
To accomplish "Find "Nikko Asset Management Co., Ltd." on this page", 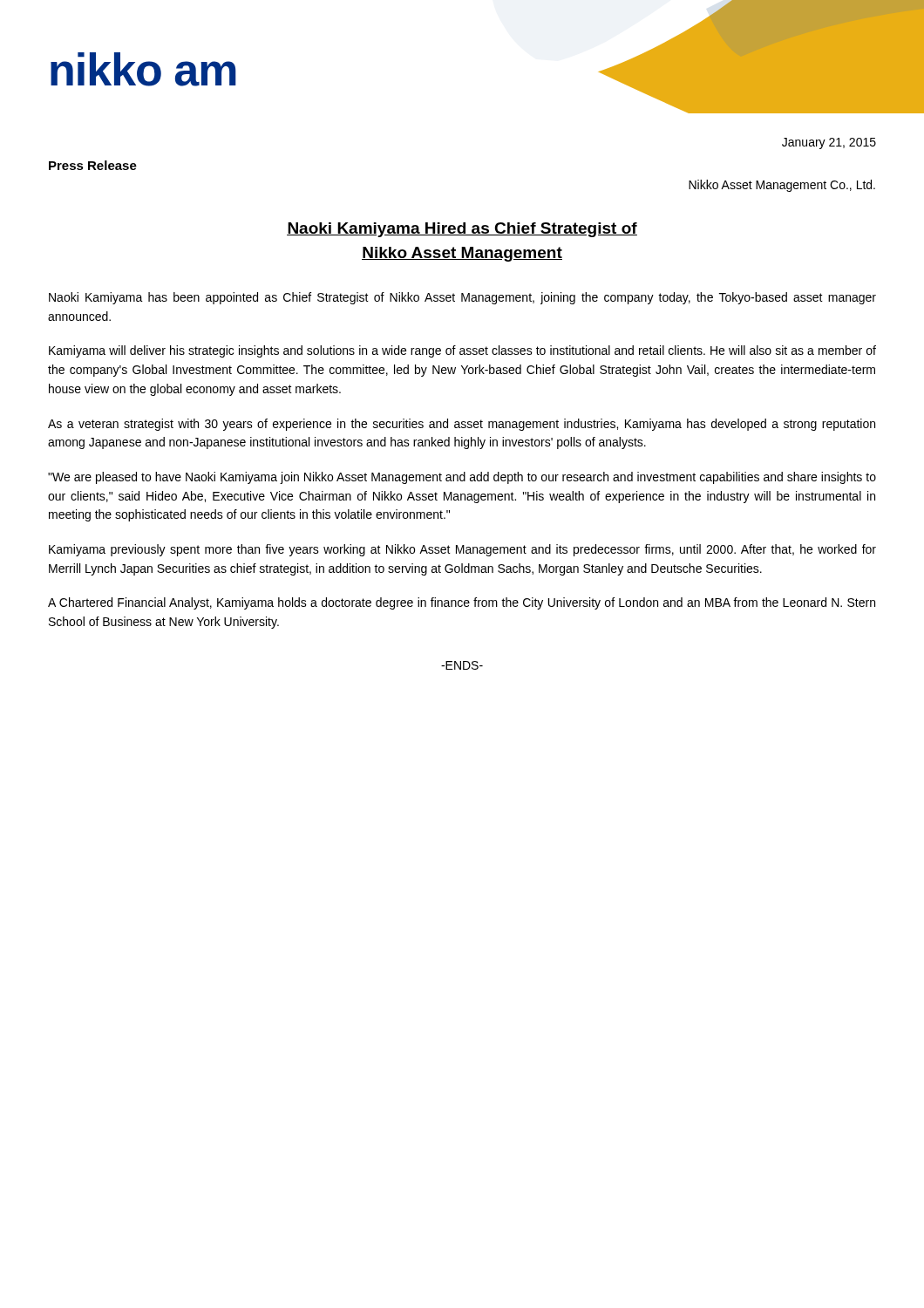I will (x=782, y=185).
